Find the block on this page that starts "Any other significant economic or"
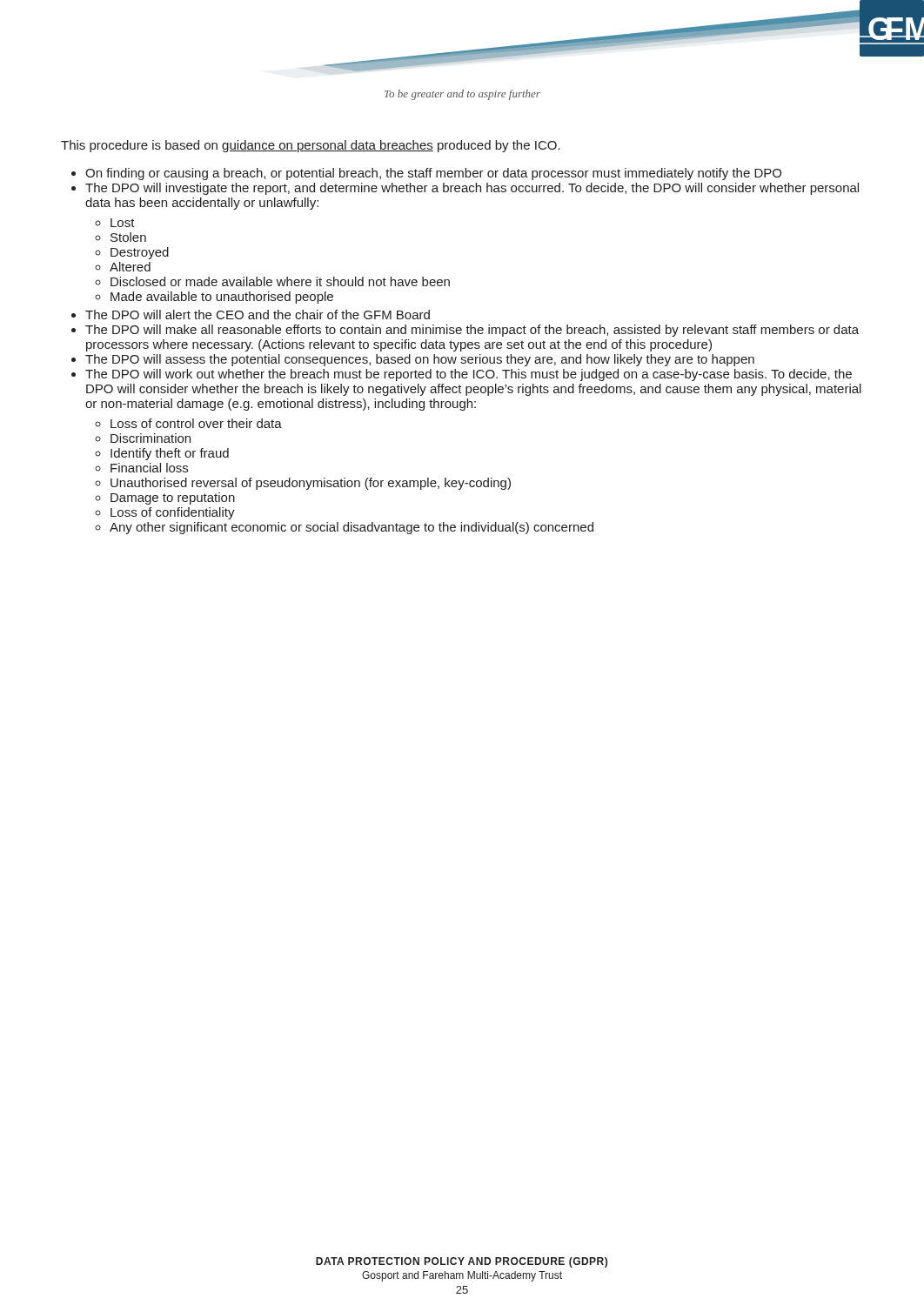This screenshot has height=1305, width=924. (486, 527)
